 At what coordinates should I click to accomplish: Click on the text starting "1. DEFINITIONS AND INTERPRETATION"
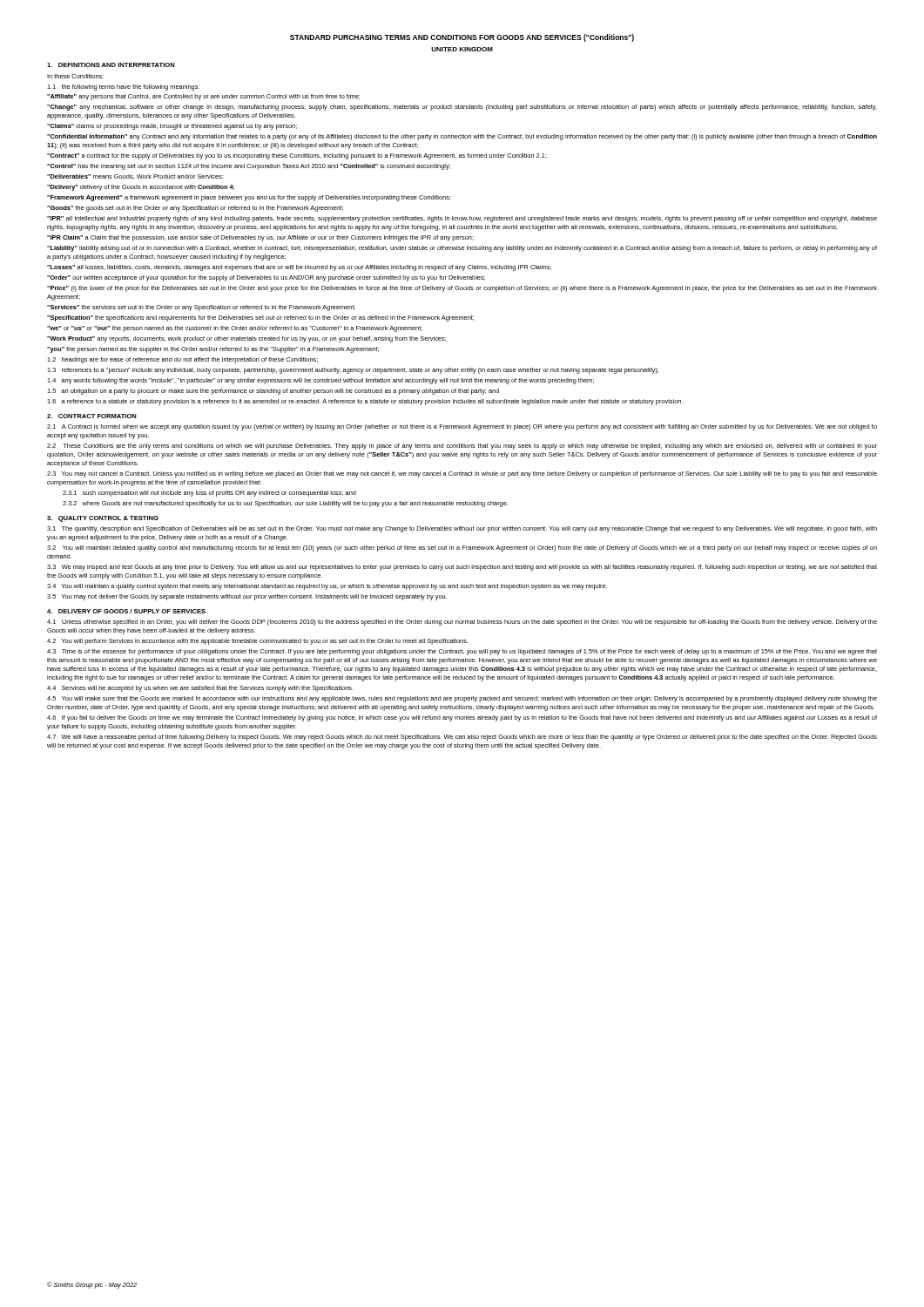tap(111, 65)
